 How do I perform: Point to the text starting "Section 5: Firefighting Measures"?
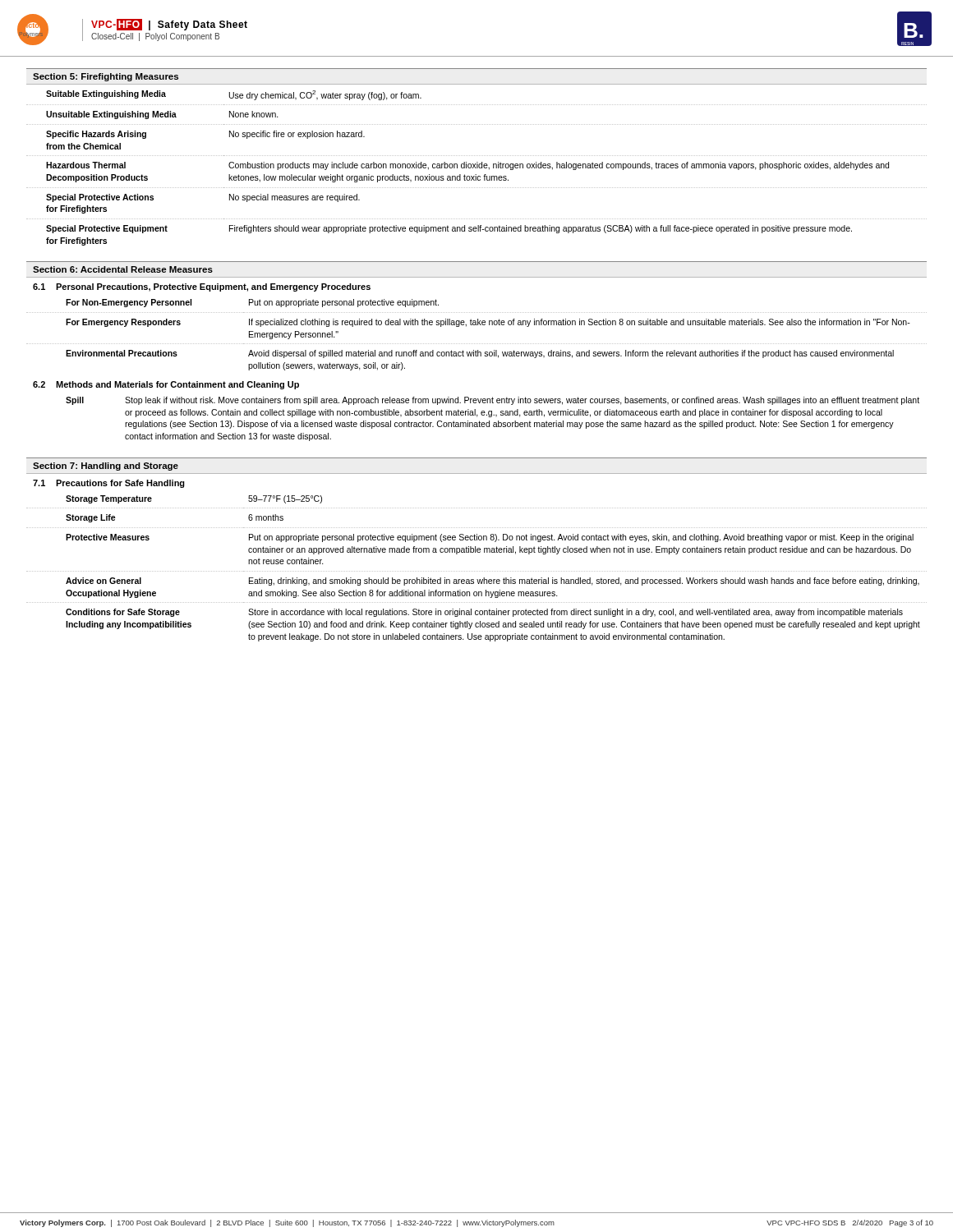[106, 76]
